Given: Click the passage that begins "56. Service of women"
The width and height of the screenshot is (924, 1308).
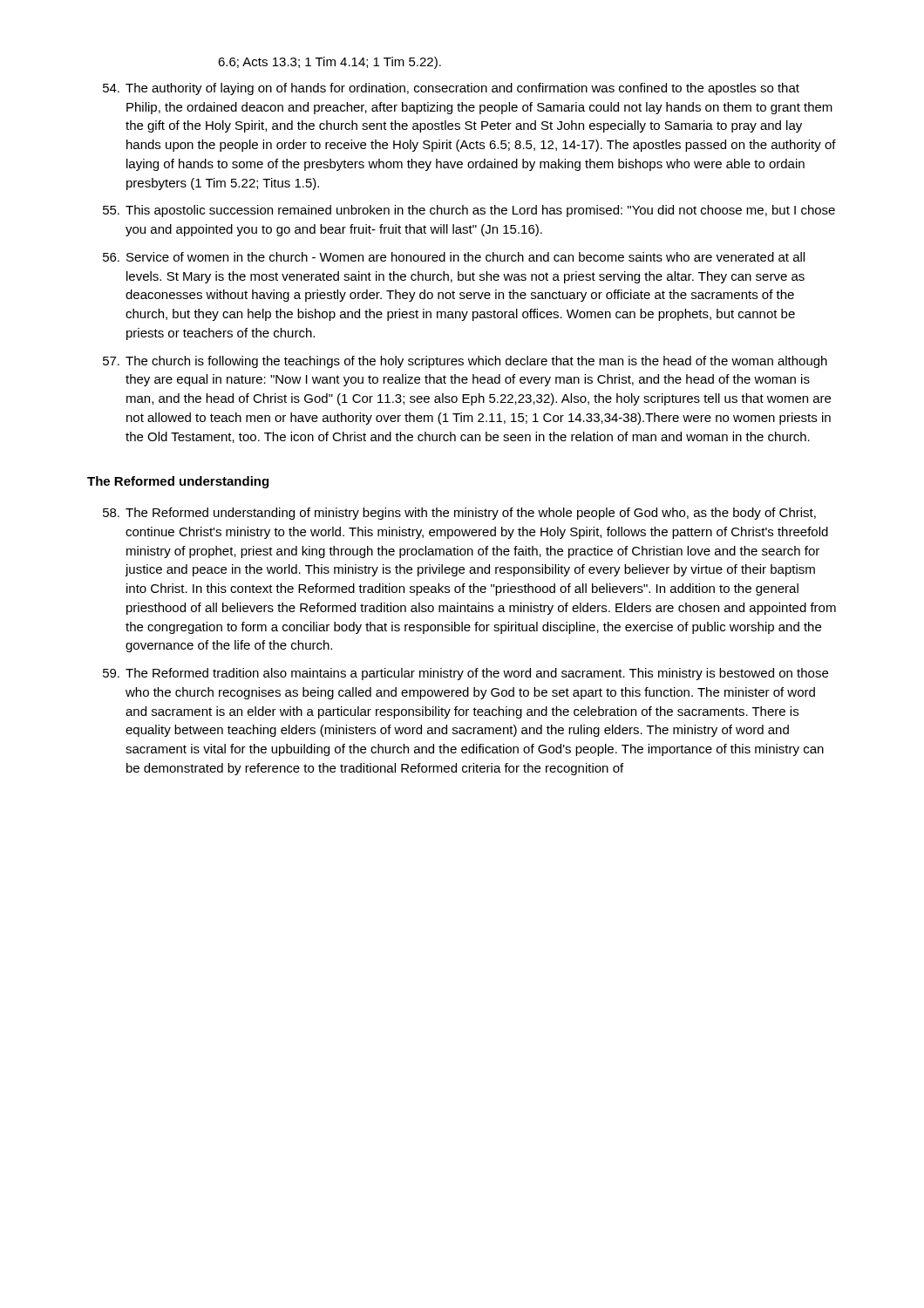Looking at the screenshot, I should click(x=462, y=295).
